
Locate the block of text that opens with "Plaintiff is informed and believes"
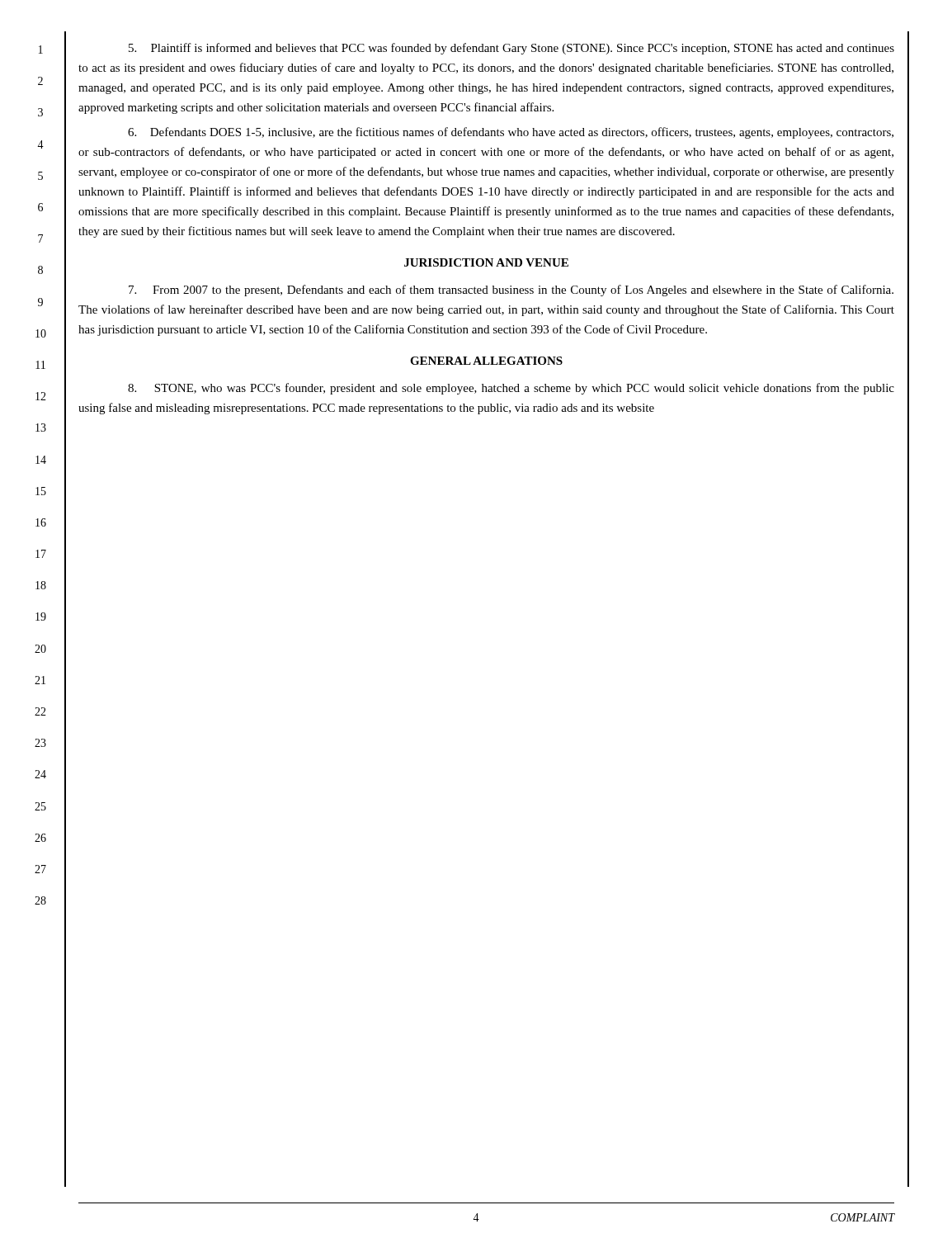486,78
